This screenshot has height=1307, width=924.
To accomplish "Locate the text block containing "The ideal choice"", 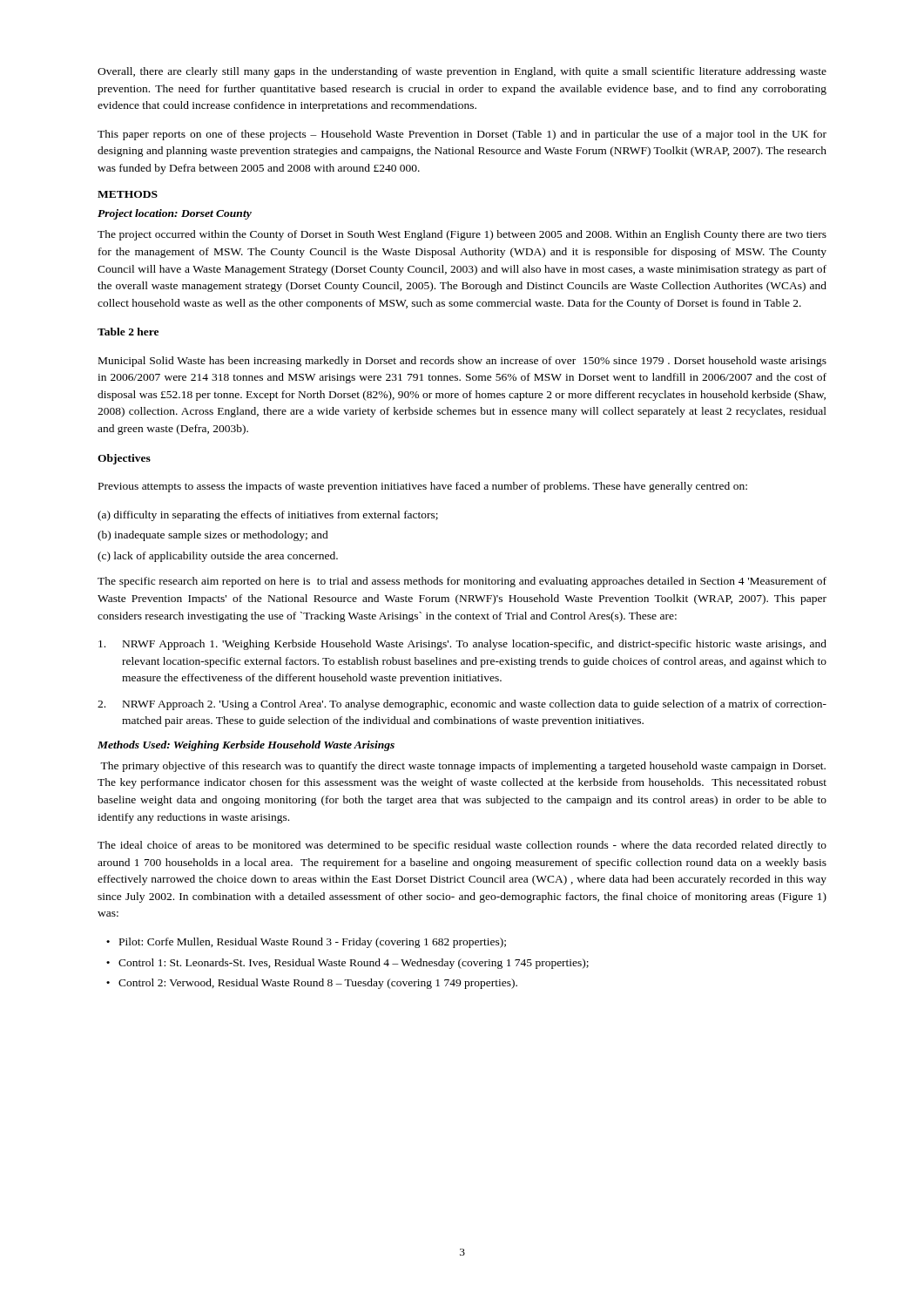I will 462,879.
